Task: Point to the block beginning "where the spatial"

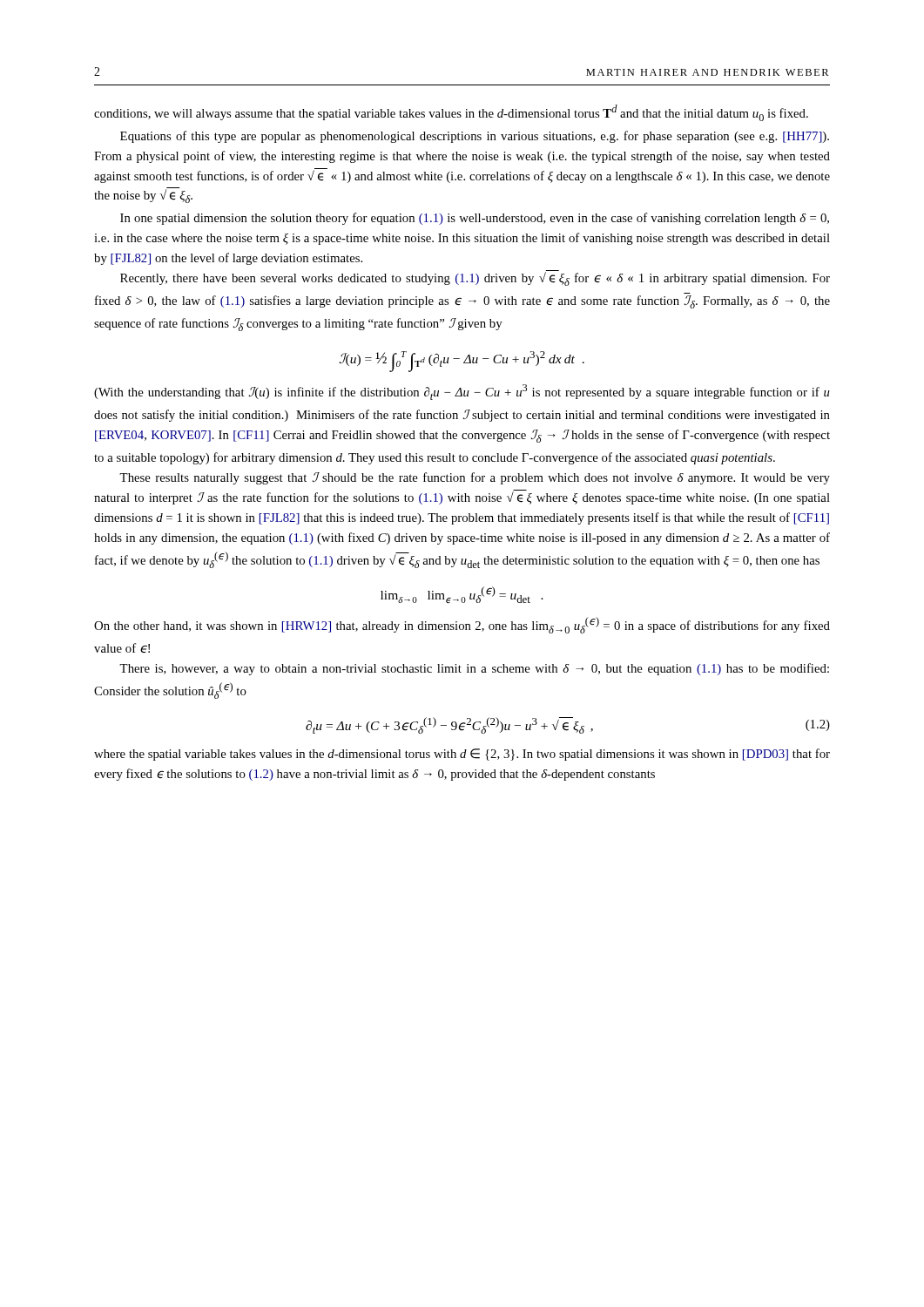Action: (x=462, y=764)
